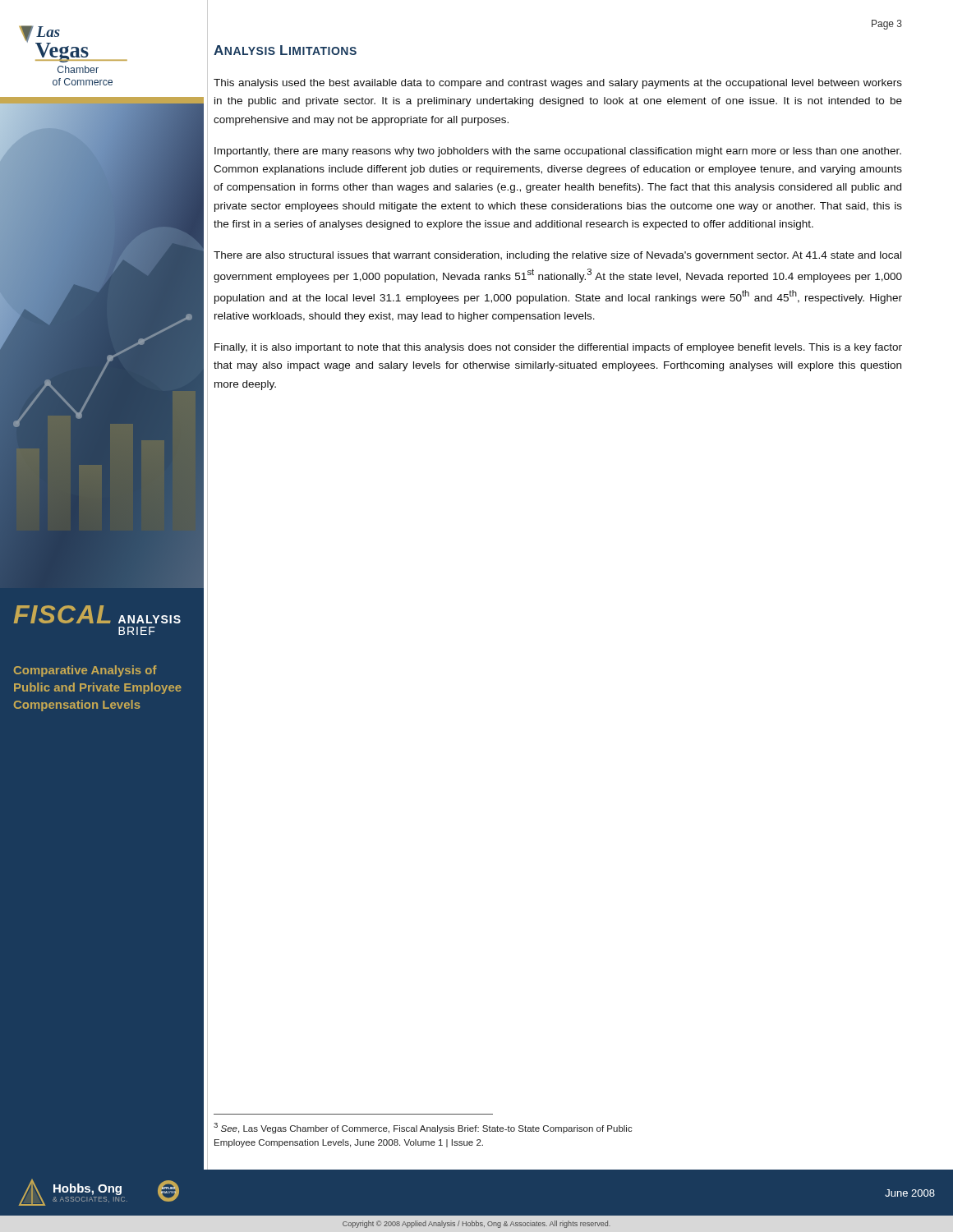Locate the text block containing "Finally, it is also important to note that"
Image resolution: width=953 pixels, height=1232 pixels.
click(558, 365)
